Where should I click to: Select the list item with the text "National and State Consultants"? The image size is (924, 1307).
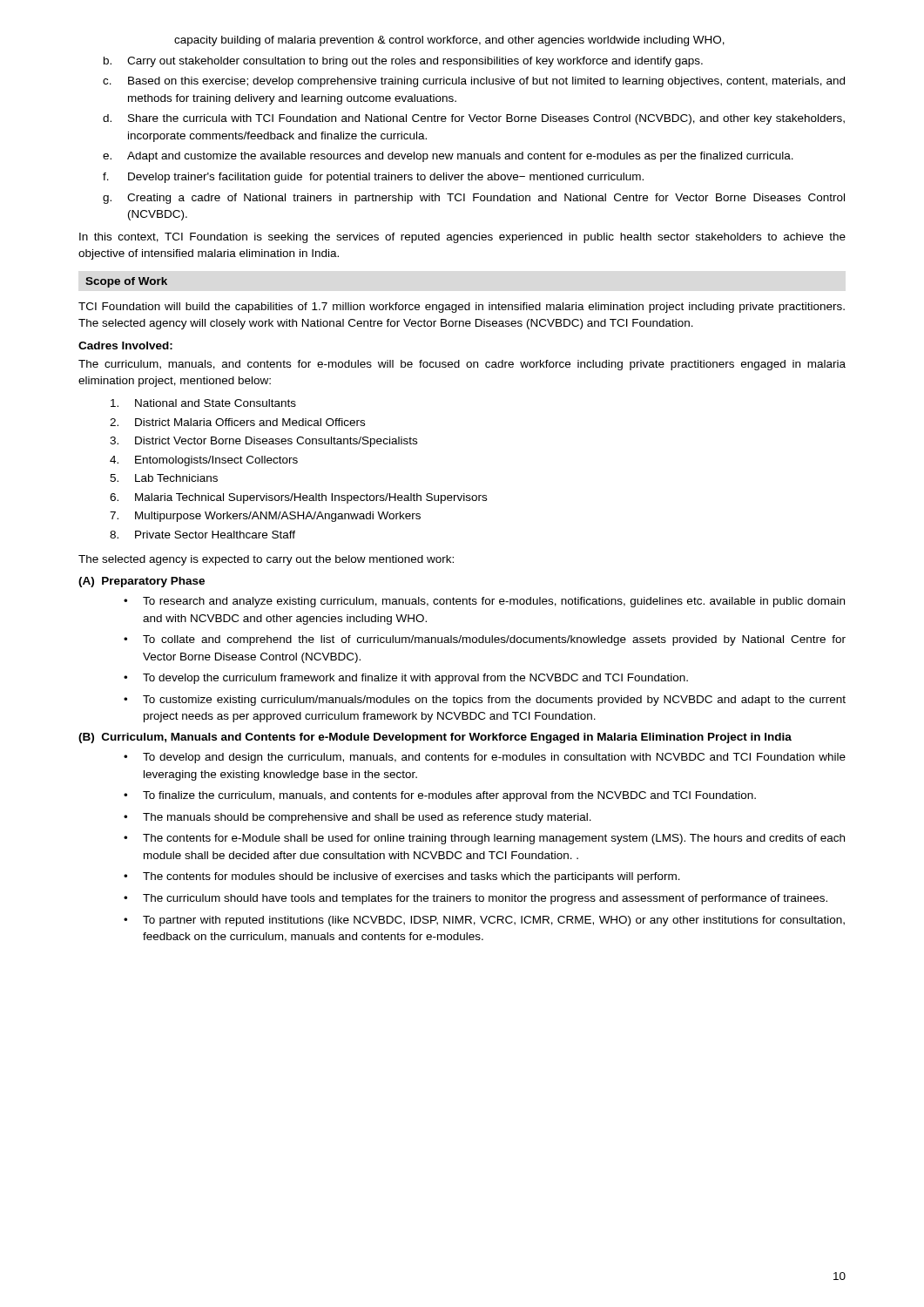(x=203, y=403)
